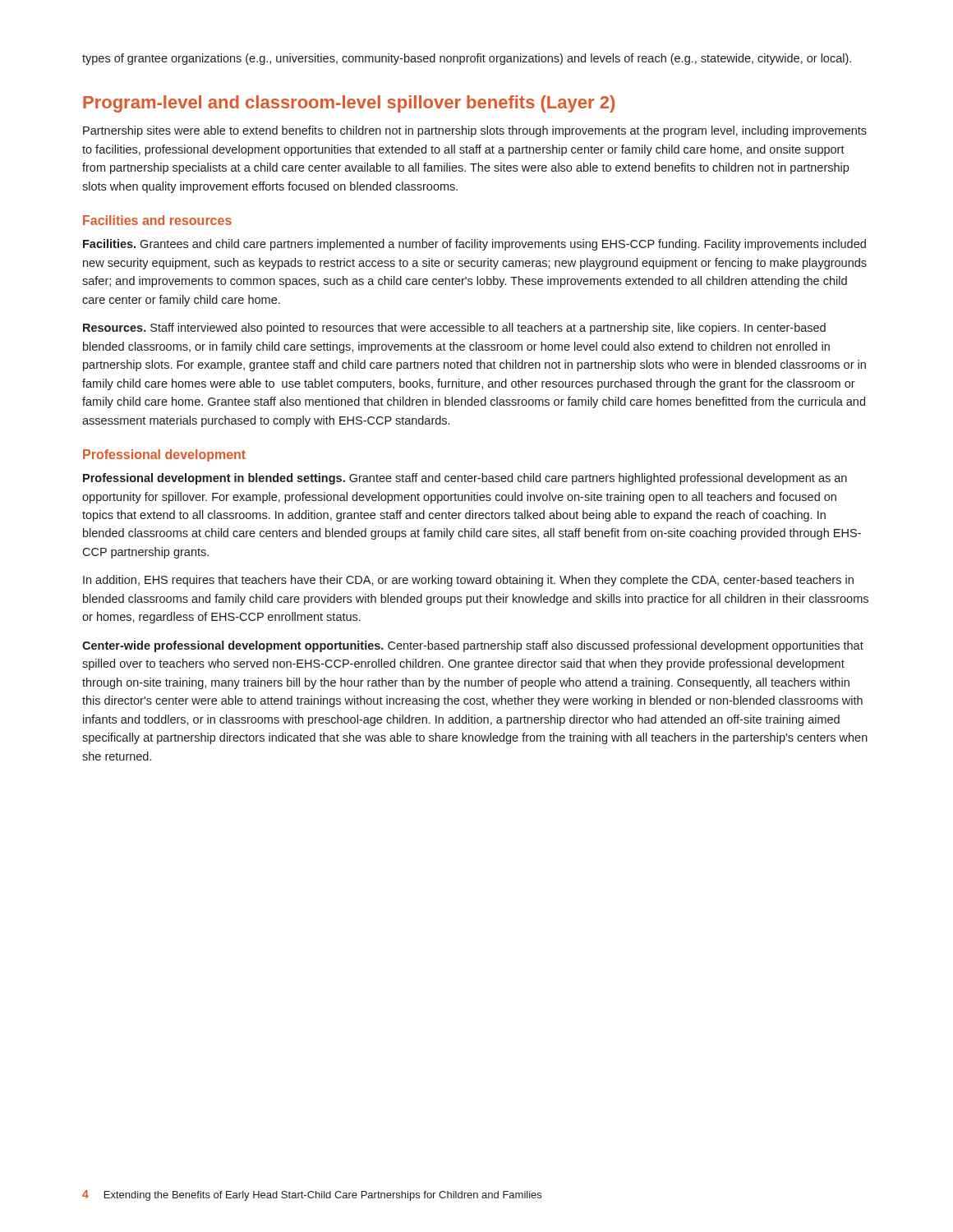
Task: Point to the block beginning "Professional development in blended settings."
Action: (472, 515)
